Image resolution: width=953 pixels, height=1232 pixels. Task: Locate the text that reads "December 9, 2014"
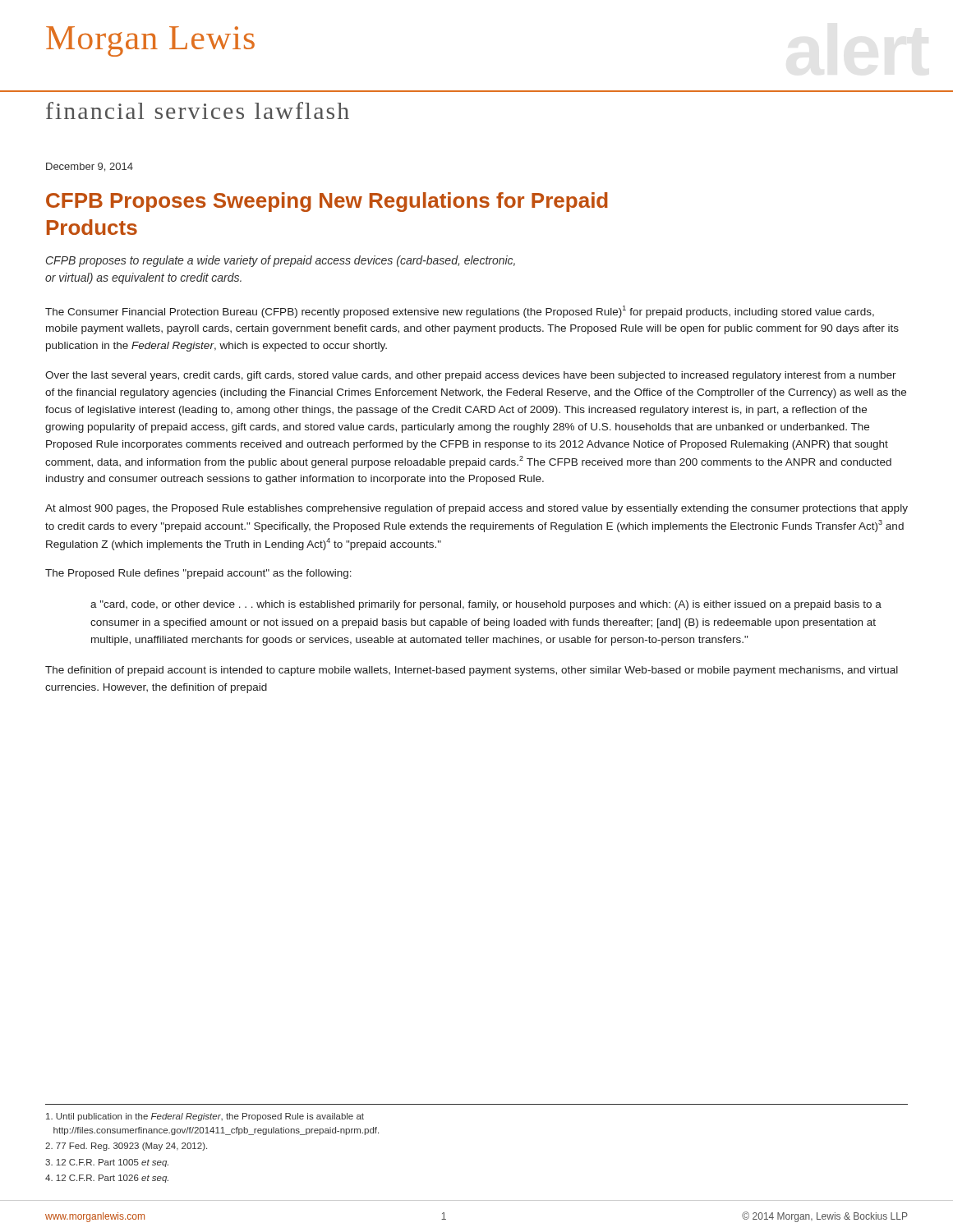coord(89,166)
